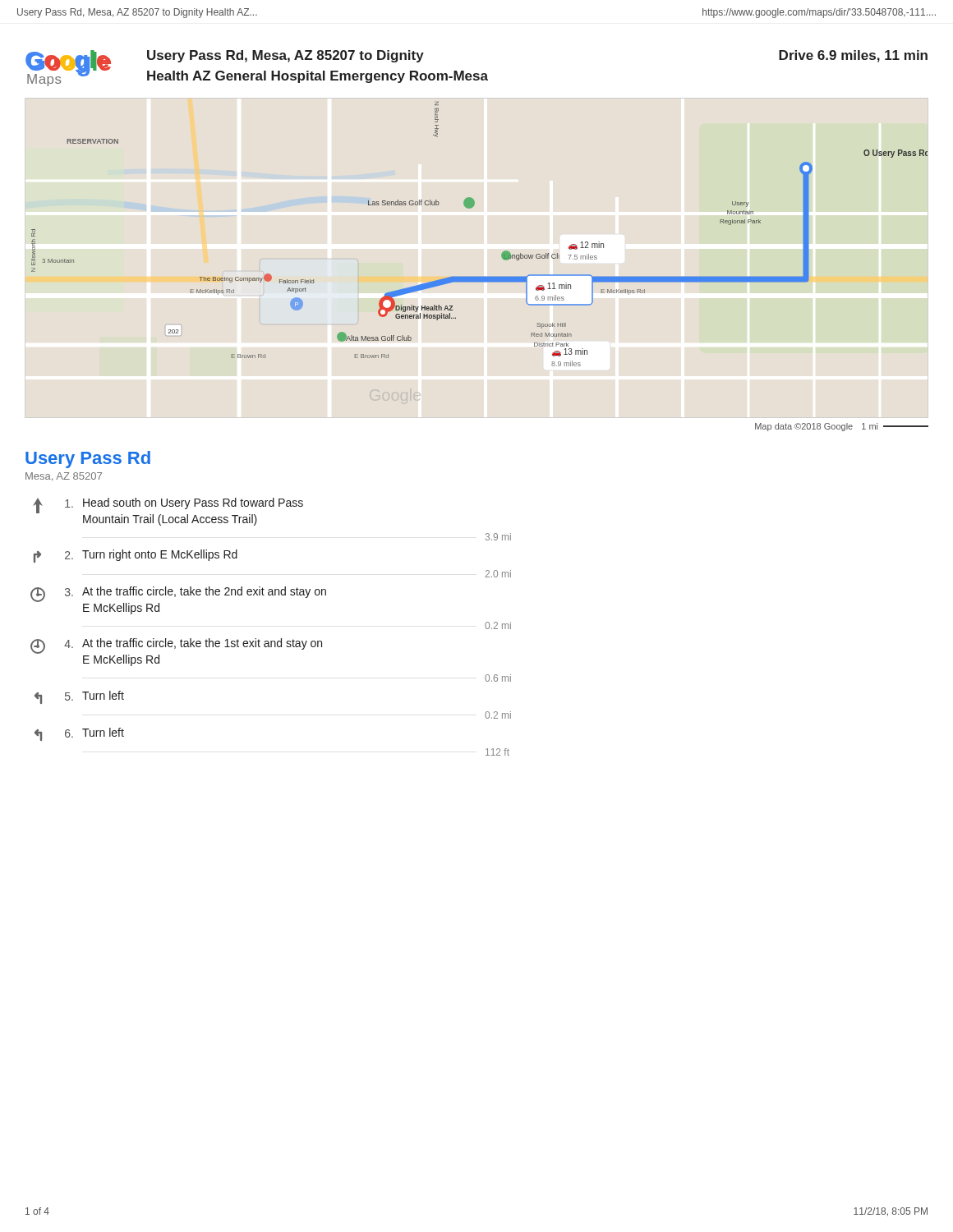Find the title with the text "Usery Pass Rd, Mesa, AZ 85207 to"
Screen dimensions: 1232x953
283,56
